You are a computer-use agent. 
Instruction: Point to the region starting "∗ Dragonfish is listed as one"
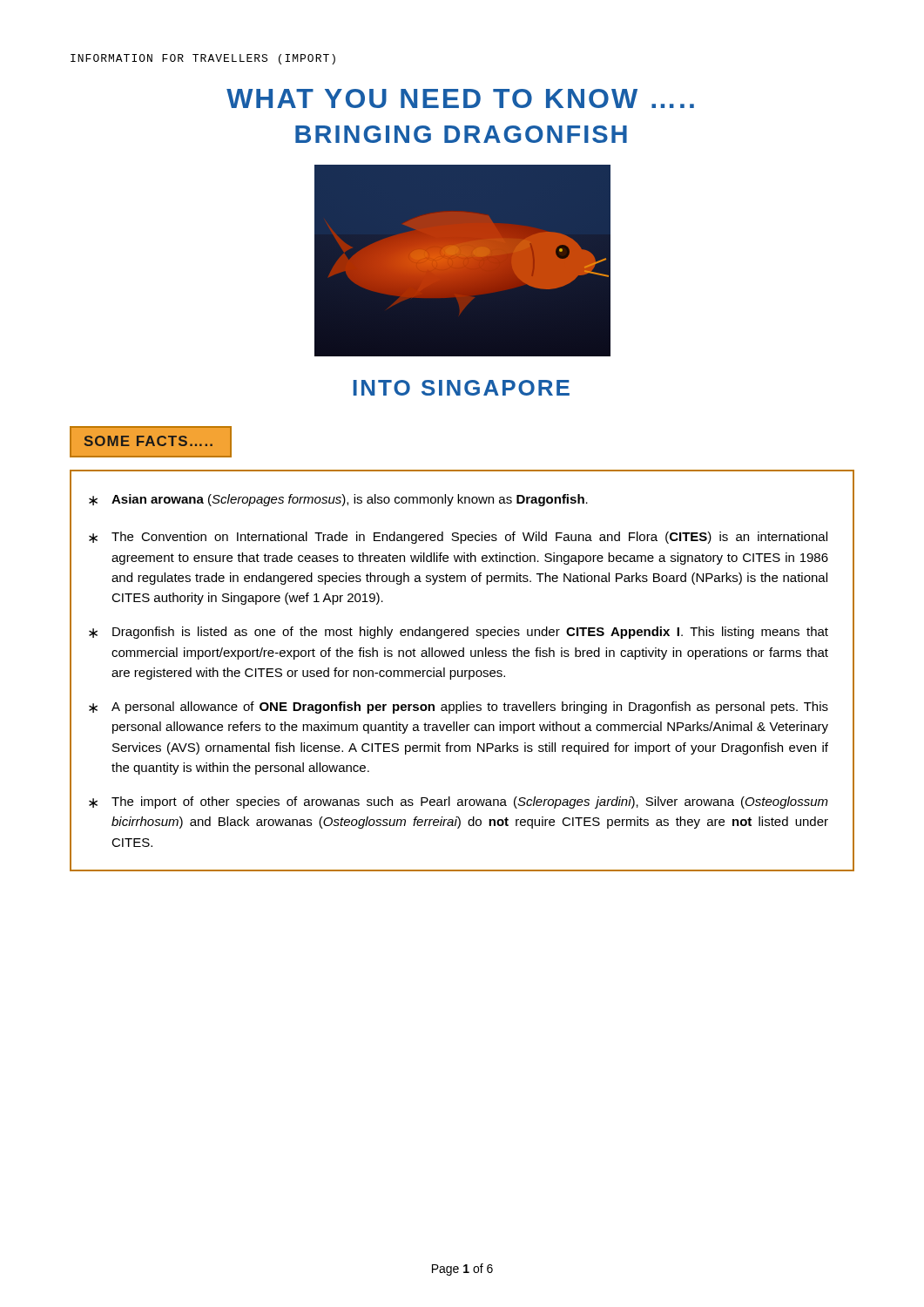(x=458, y=652)
